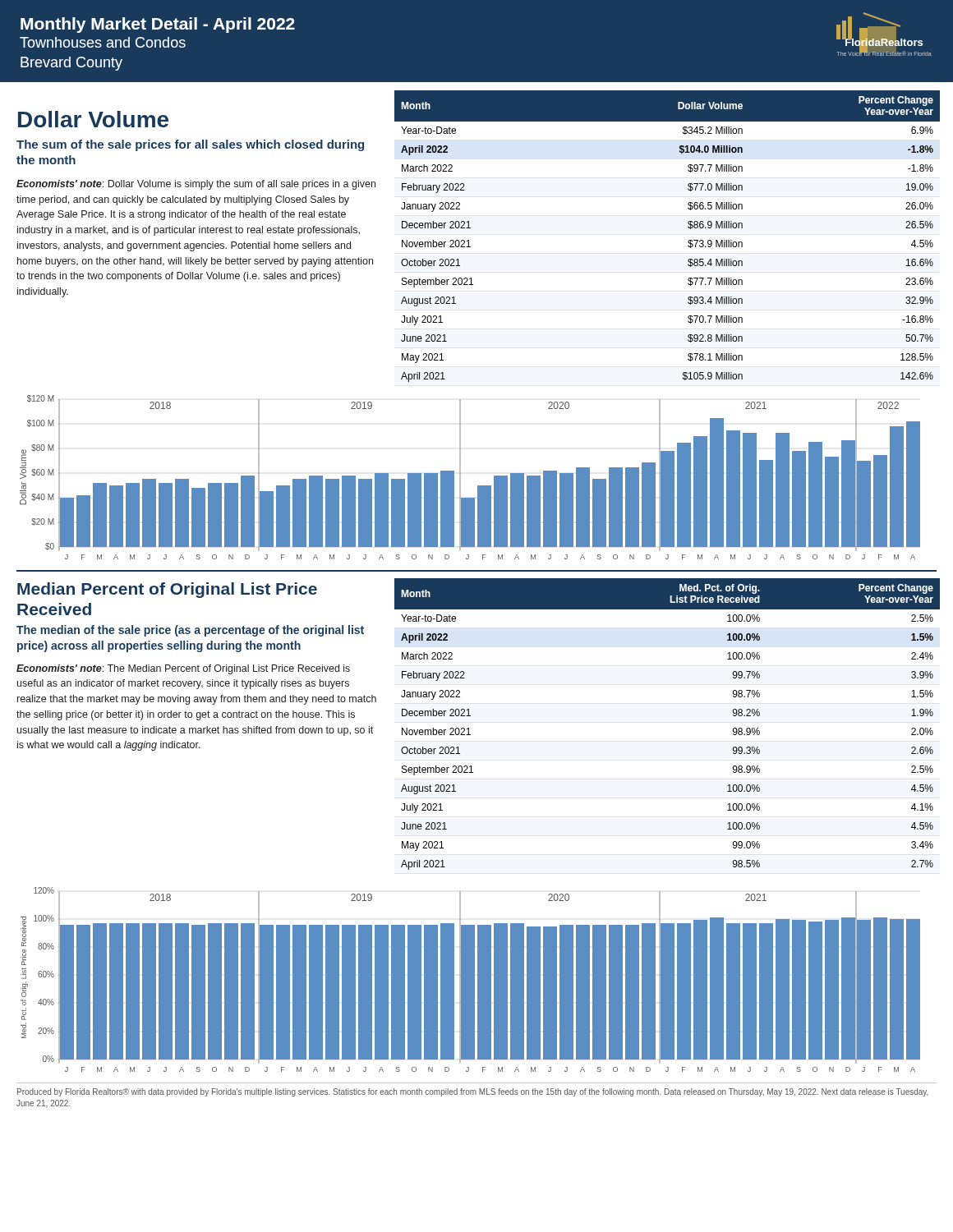Select the element starting "The sum of the sale"
This screenshot has width=953, height=1232.
(x=191, y=152)
